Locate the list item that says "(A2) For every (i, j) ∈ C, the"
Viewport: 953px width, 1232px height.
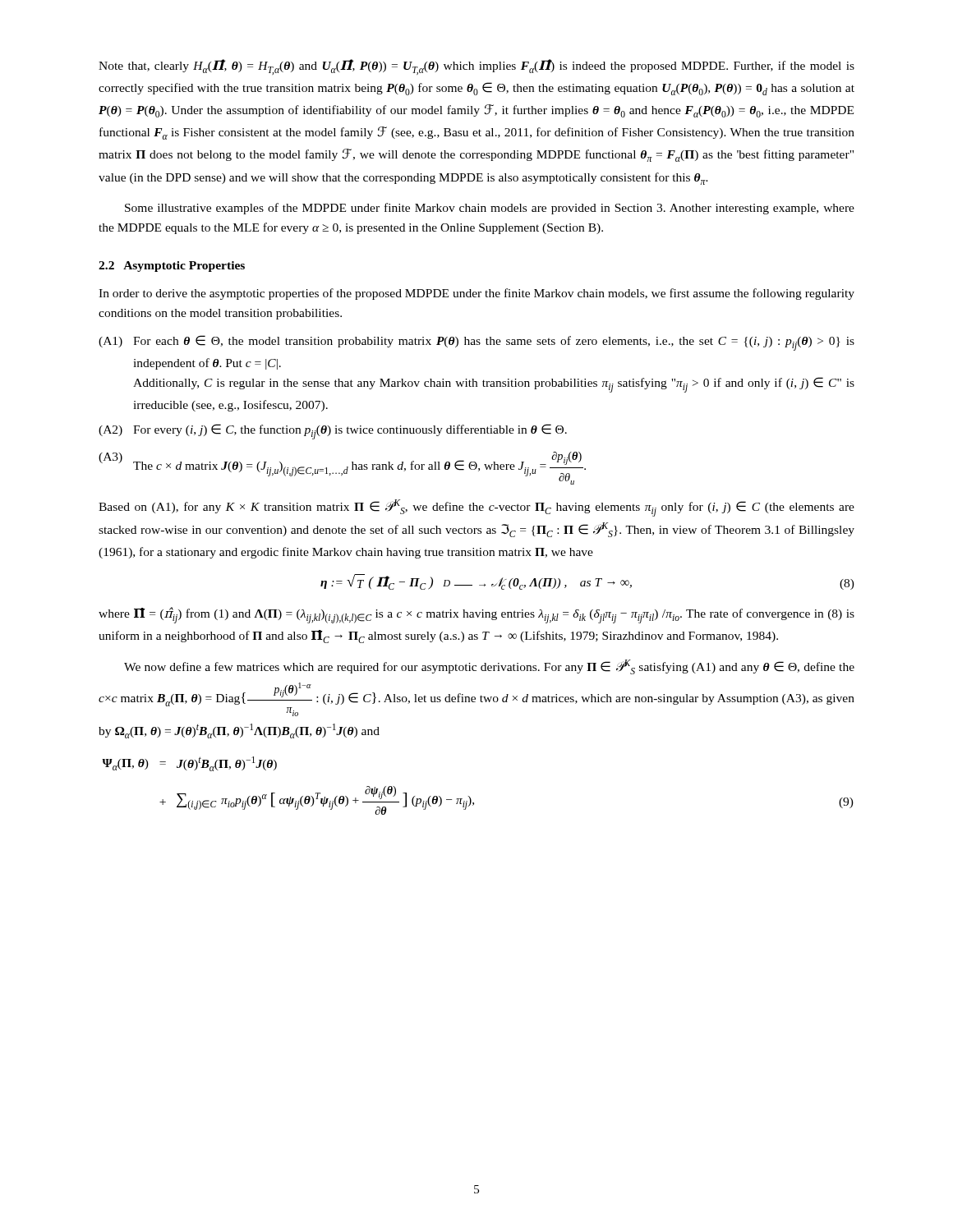click(x=476, y=431)
